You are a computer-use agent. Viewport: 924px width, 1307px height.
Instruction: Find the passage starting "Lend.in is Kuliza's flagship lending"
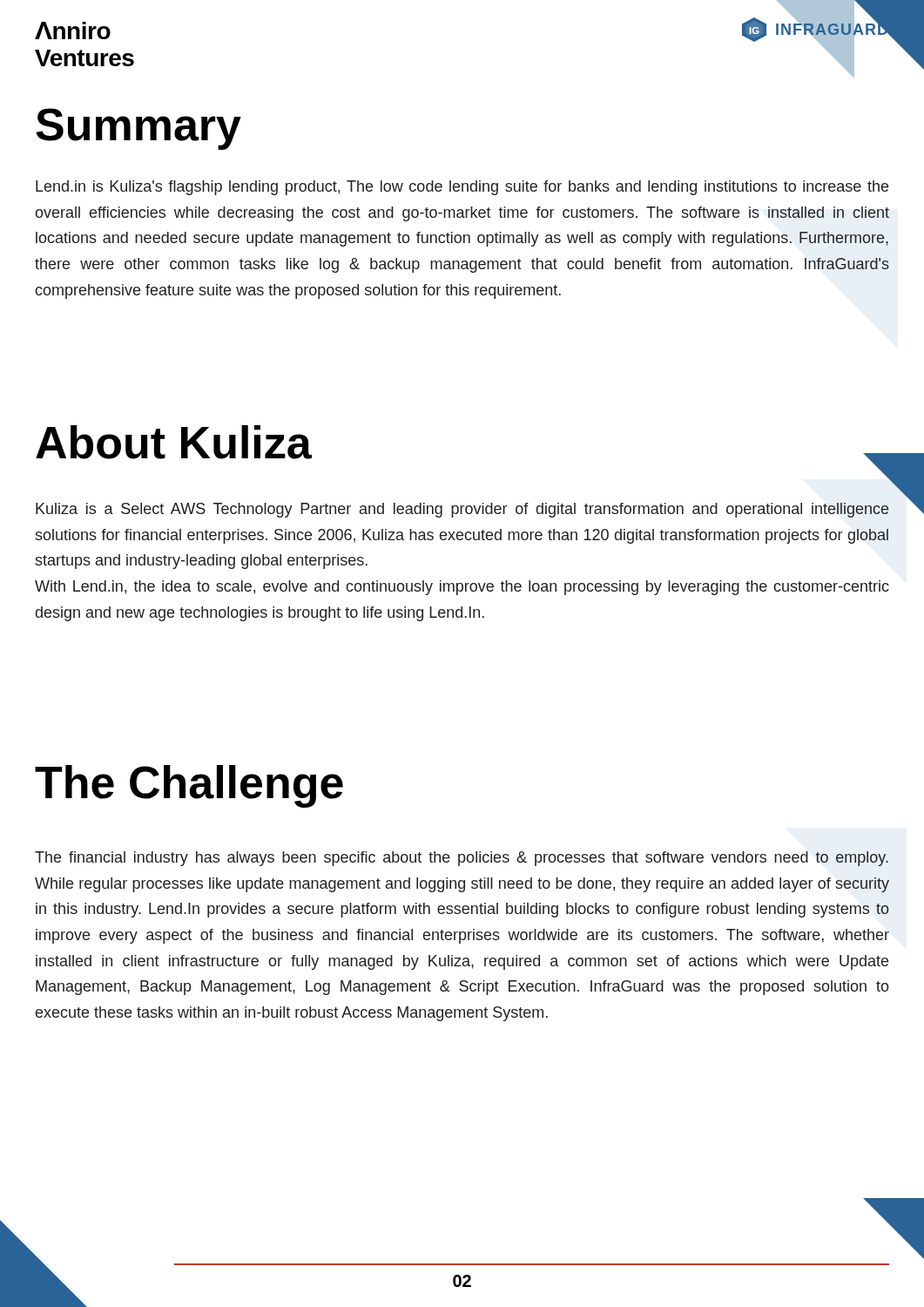[462, 239]
